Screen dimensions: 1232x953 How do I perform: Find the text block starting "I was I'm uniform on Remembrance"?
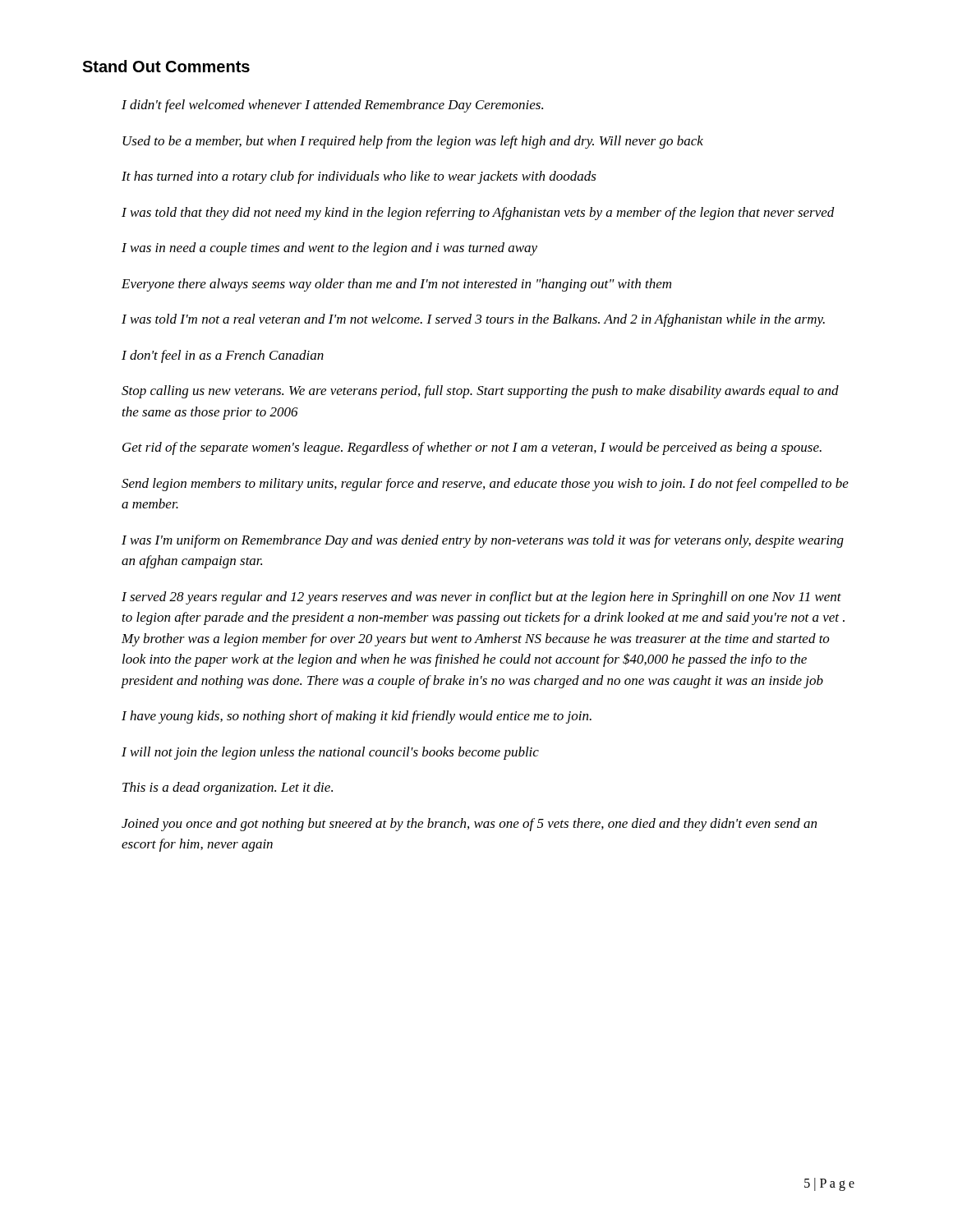483,550
